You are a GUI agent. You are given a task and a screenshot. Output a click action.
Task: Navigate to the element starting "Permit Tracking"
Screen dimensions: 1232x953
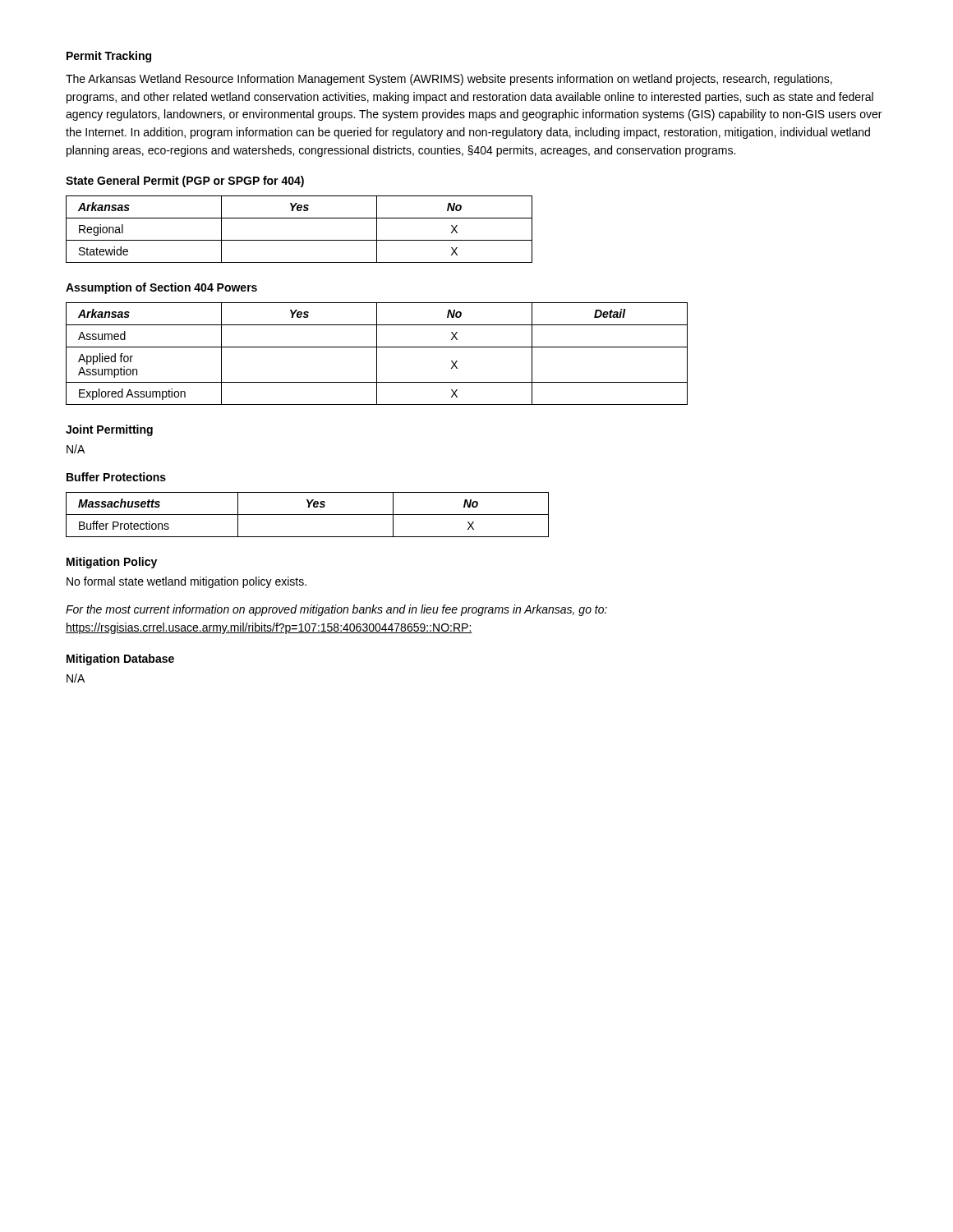(x=109, y=56)
